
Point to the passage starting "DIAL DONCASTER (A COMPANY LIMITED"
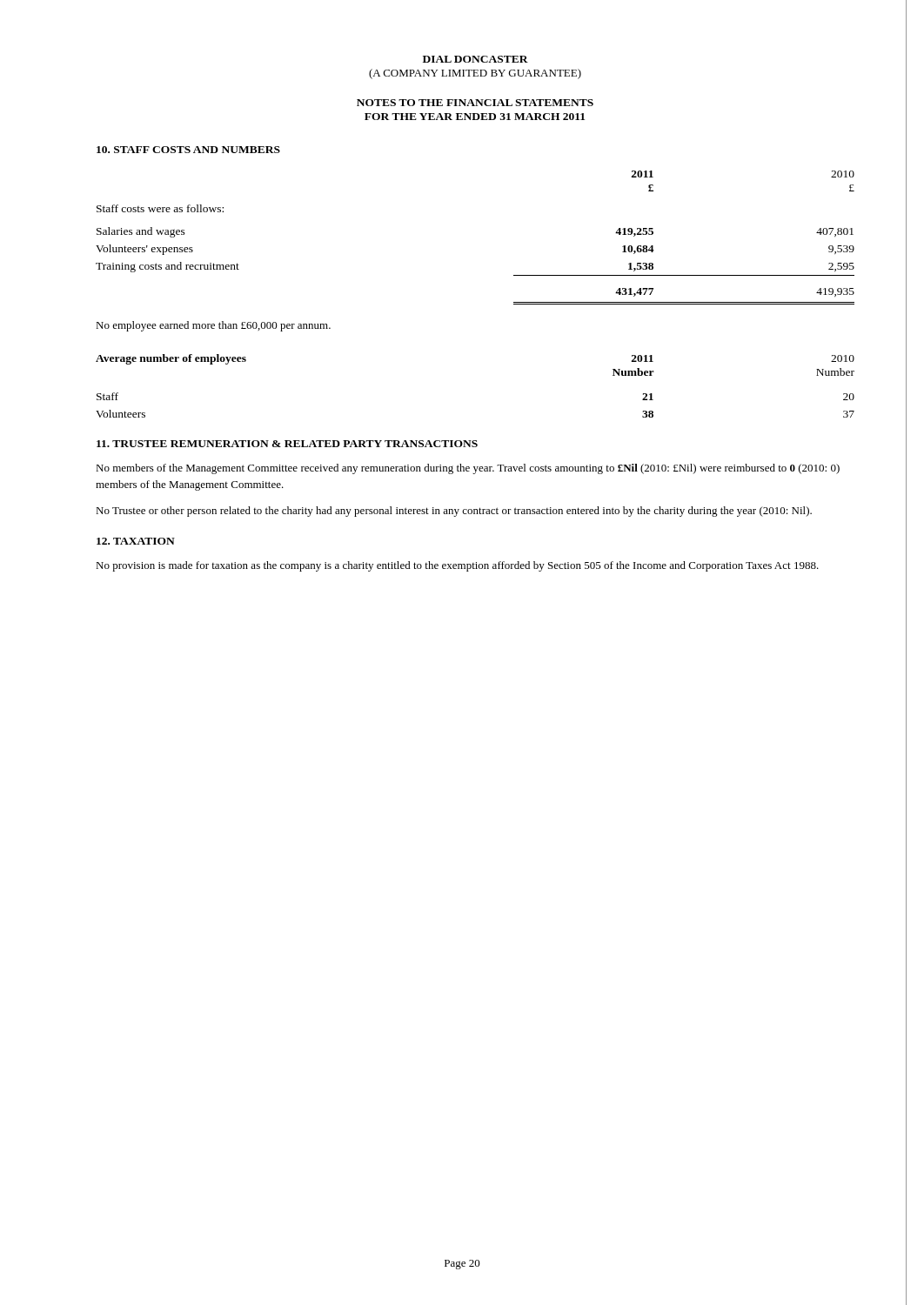(475, 66)
